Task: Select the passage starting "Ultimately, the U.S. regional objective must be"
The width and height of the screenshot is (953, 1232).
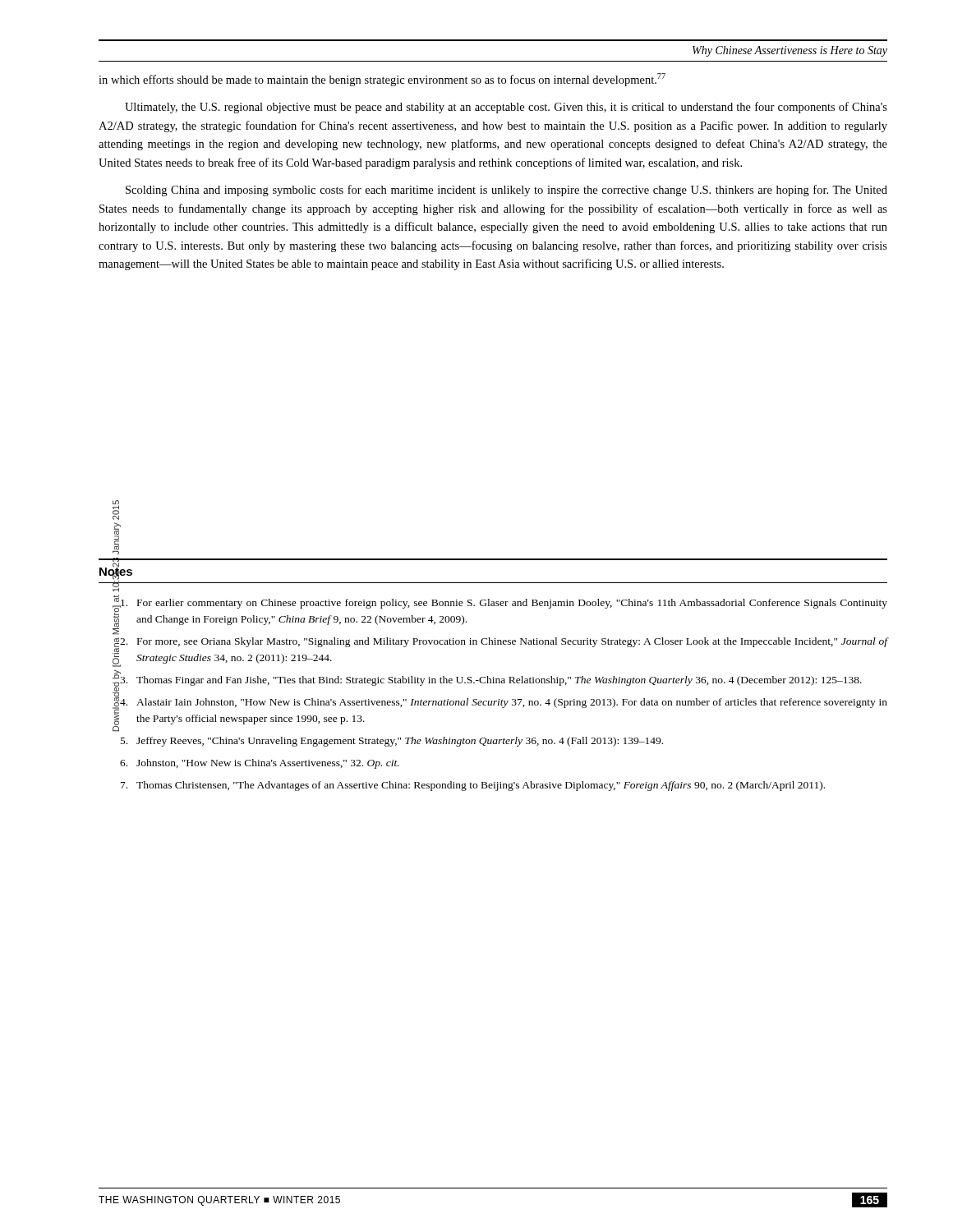Action: (493, 135)
